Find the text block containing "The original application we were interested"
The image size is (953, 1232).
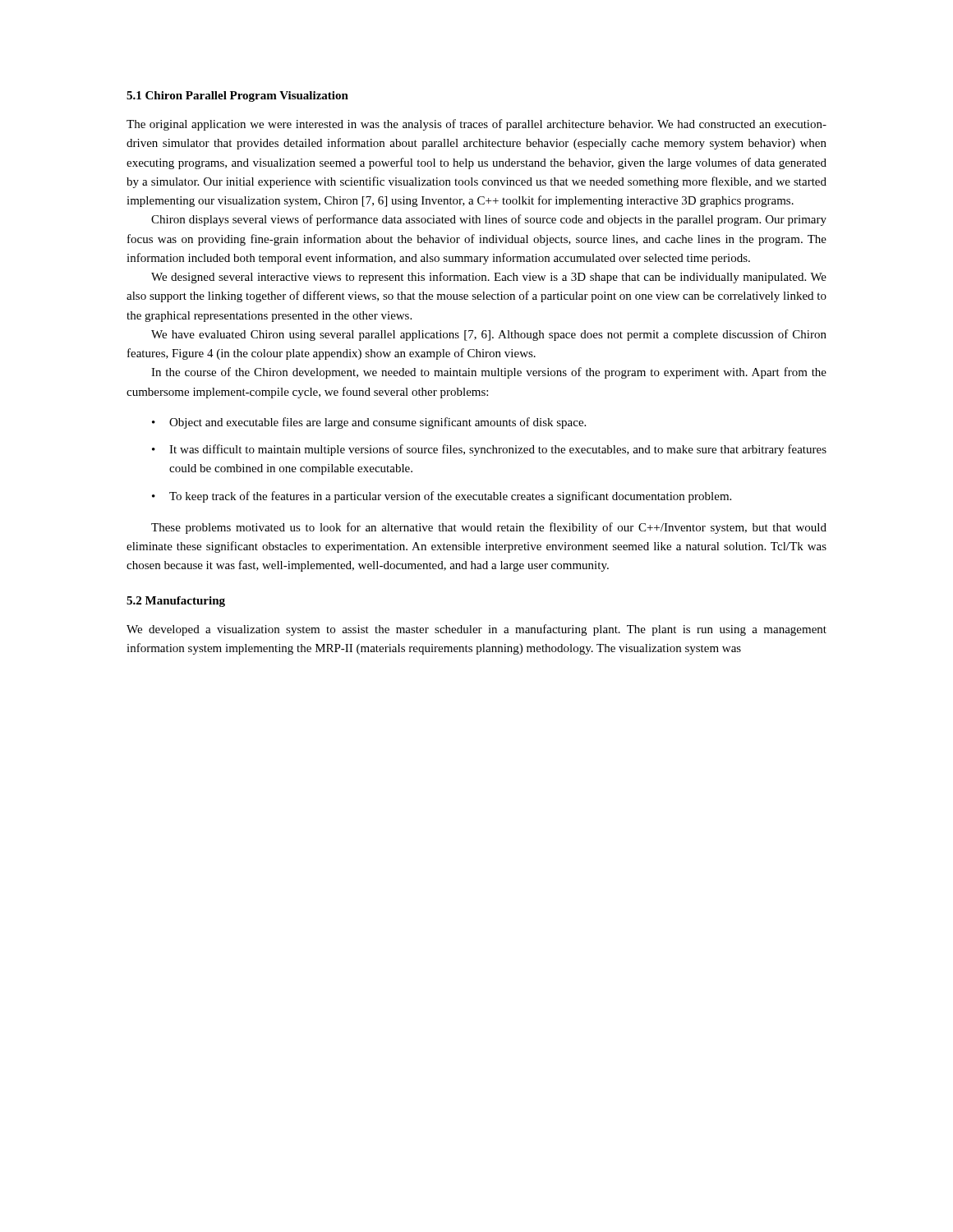coord(476,258)
